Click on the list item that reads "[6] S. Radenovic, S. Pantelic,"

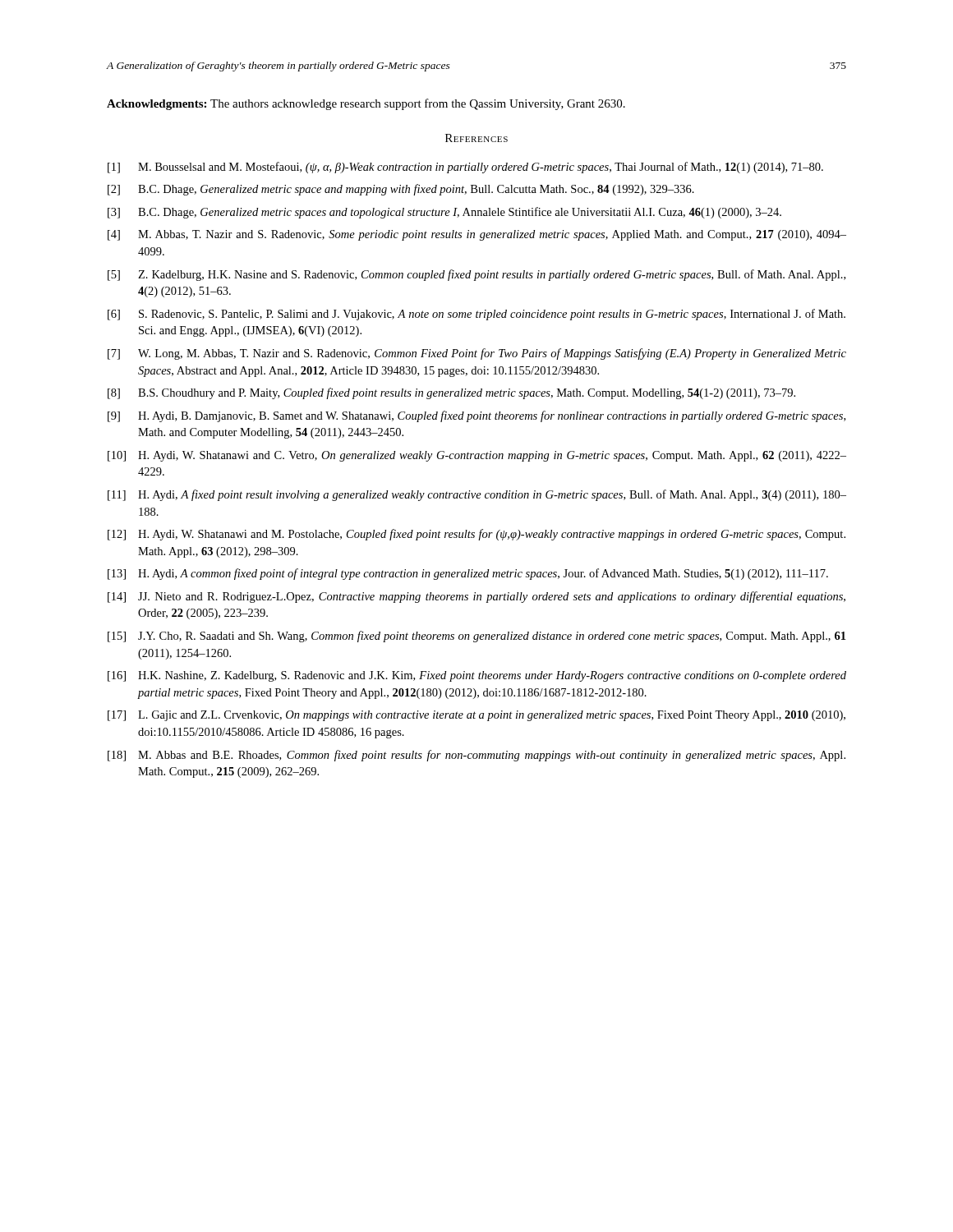476,322
